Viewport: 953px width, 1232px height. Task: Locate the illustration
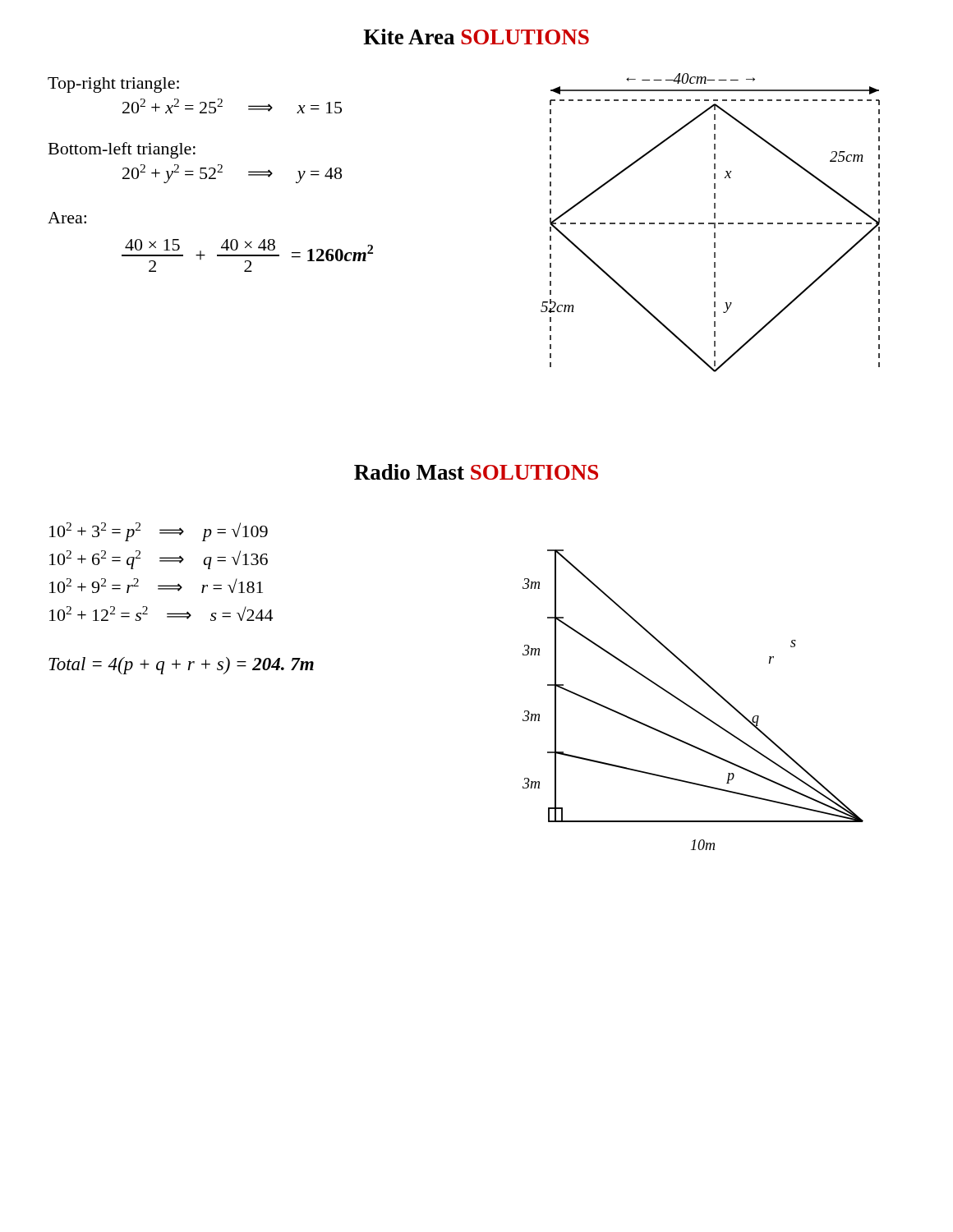715,228
